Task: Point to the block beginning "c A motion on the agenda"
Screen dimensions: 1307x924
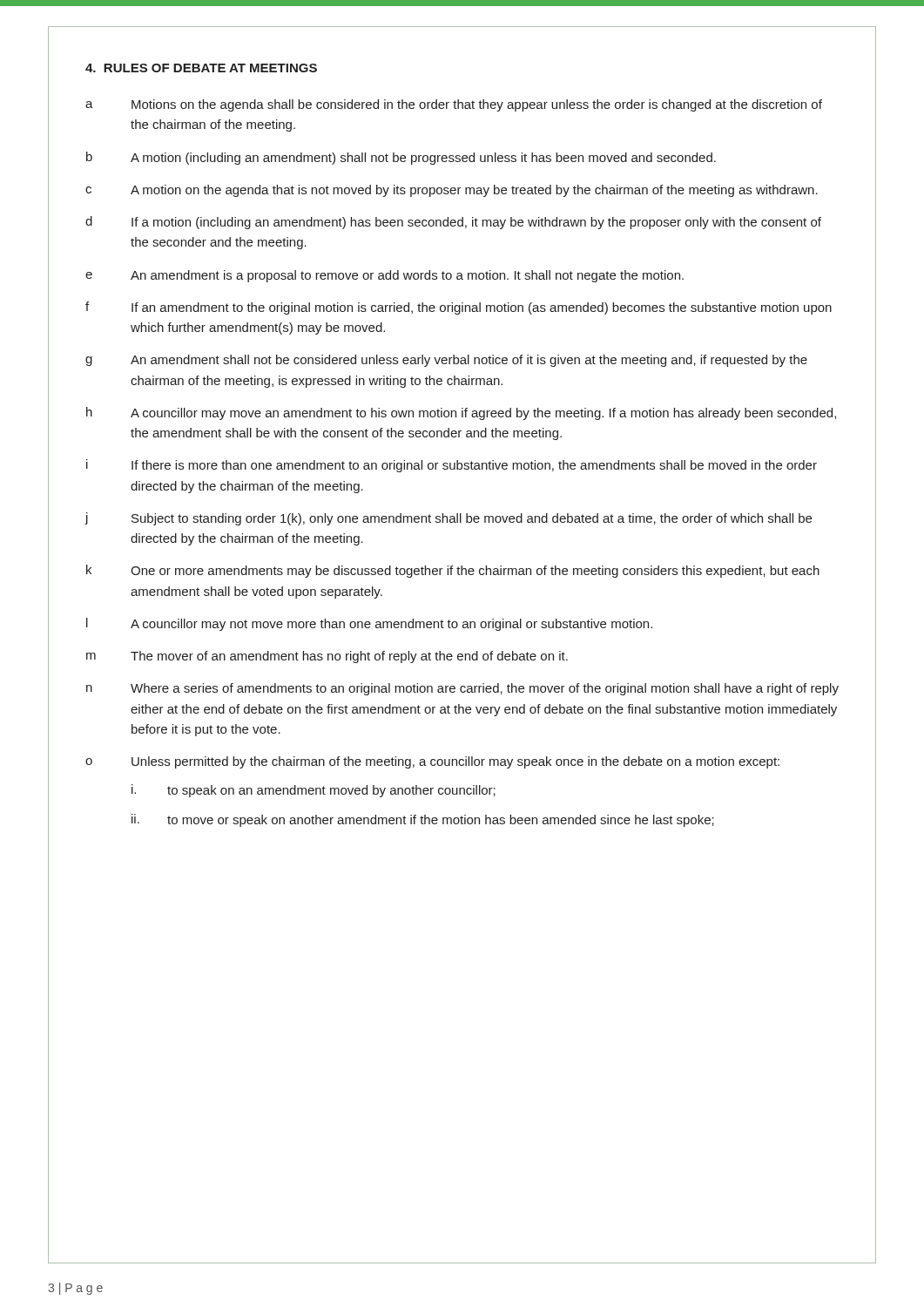Action: click(462, 189)
